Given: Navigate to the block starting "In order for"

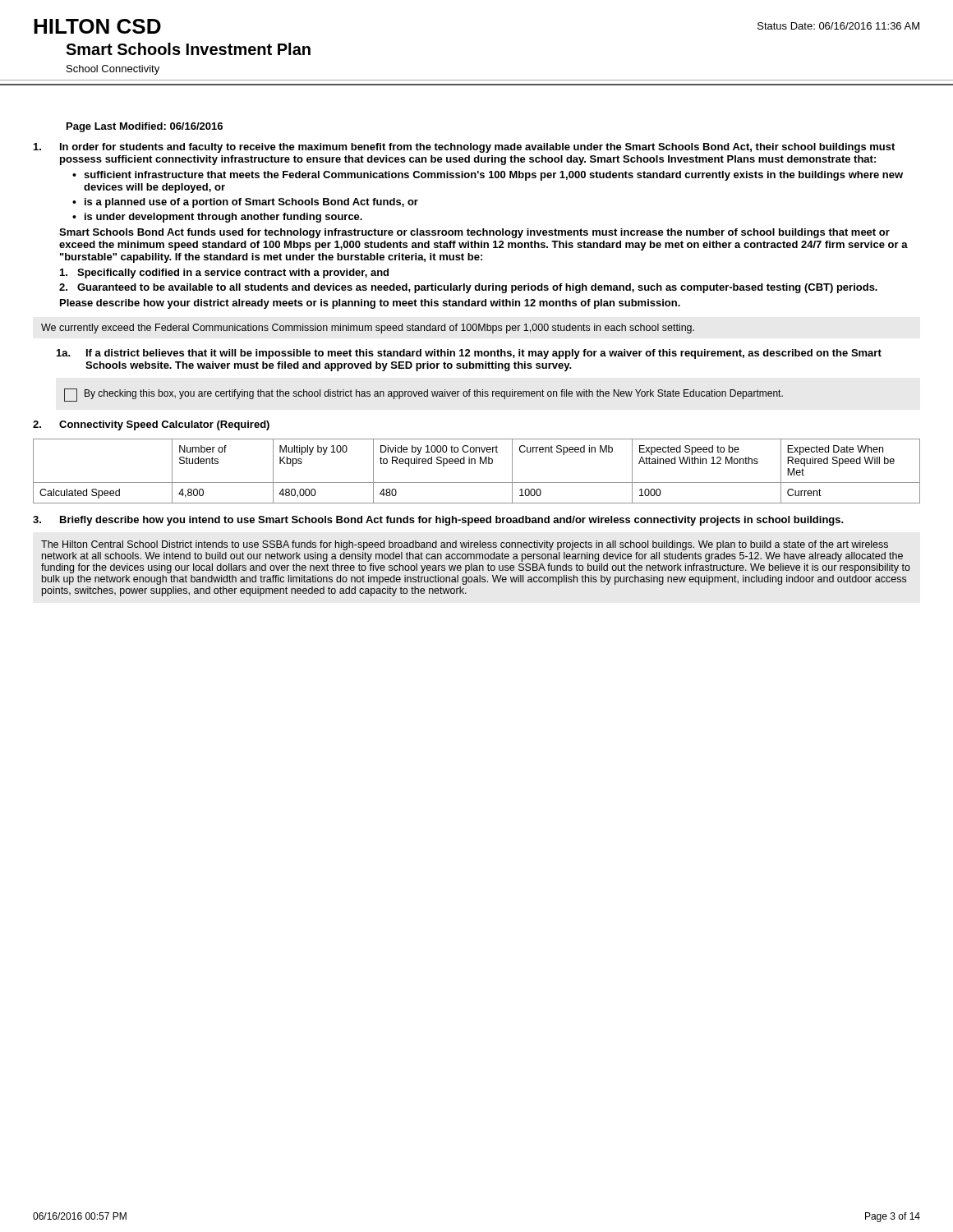Looking at the screenshot, I should pyautogui.click(x=476, y=239).
